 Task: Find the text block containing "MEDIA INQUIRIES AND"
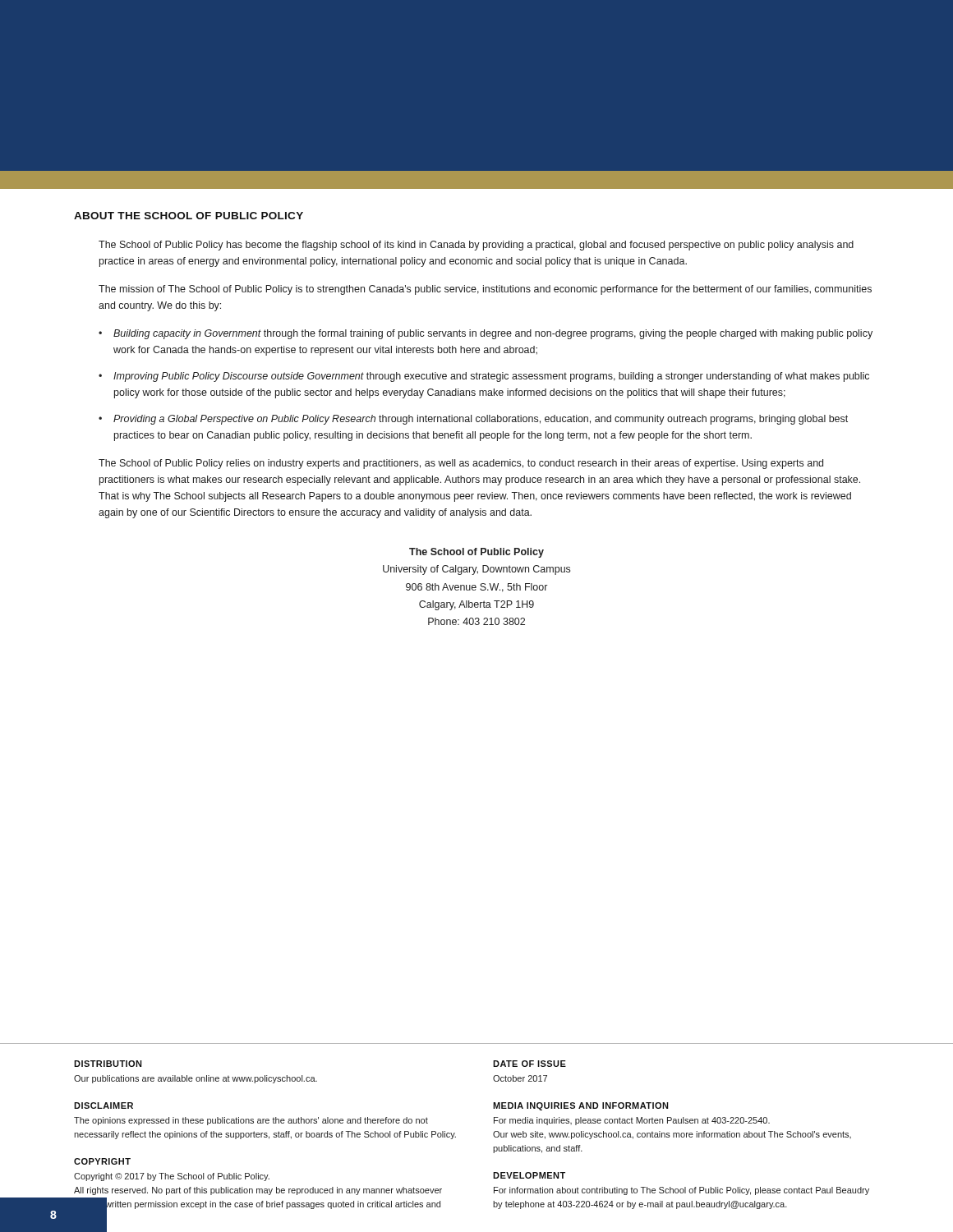(x=686, y=1128)
